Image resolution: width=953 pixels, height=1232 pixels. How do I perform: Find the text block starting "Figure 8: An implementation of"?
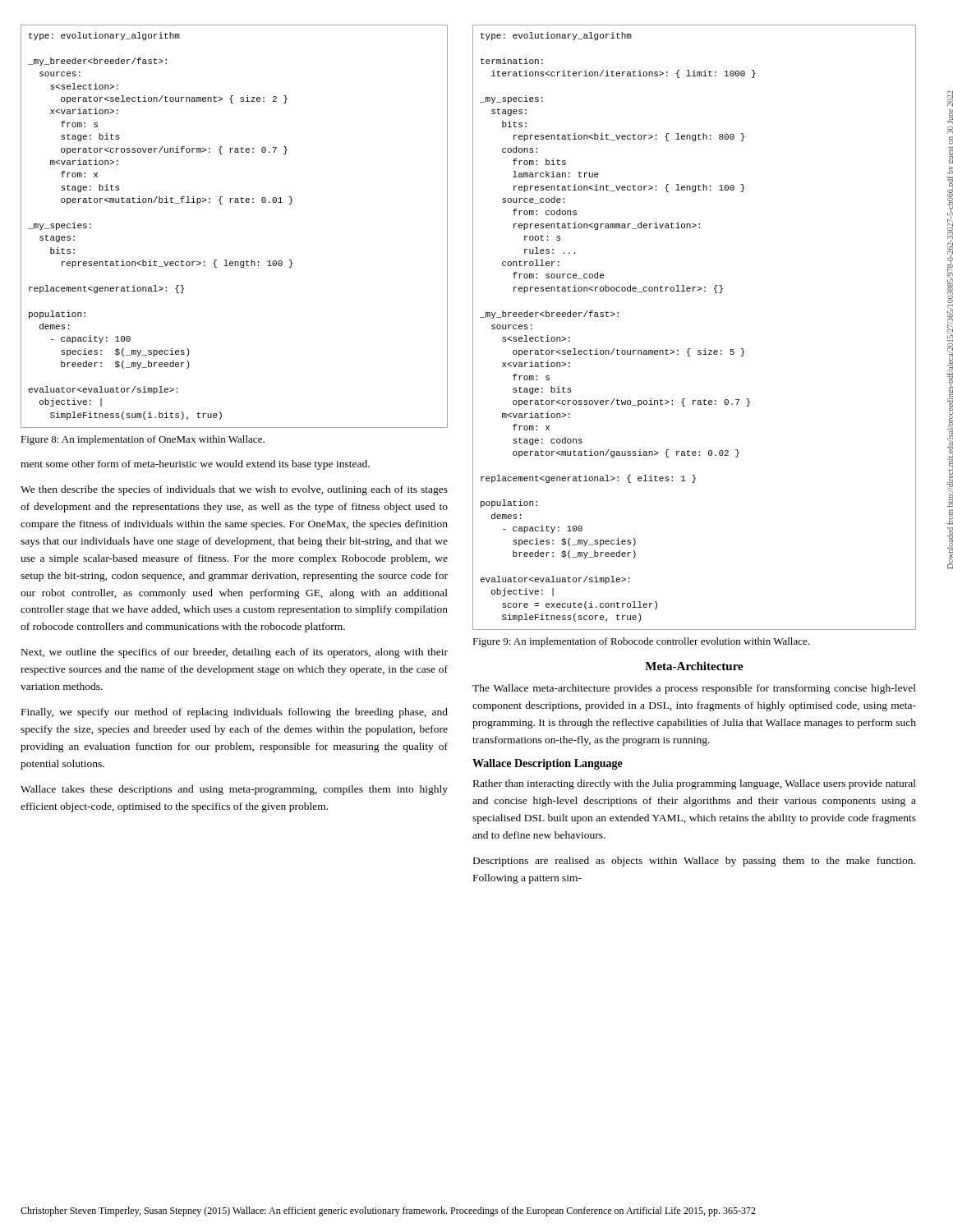143,439
